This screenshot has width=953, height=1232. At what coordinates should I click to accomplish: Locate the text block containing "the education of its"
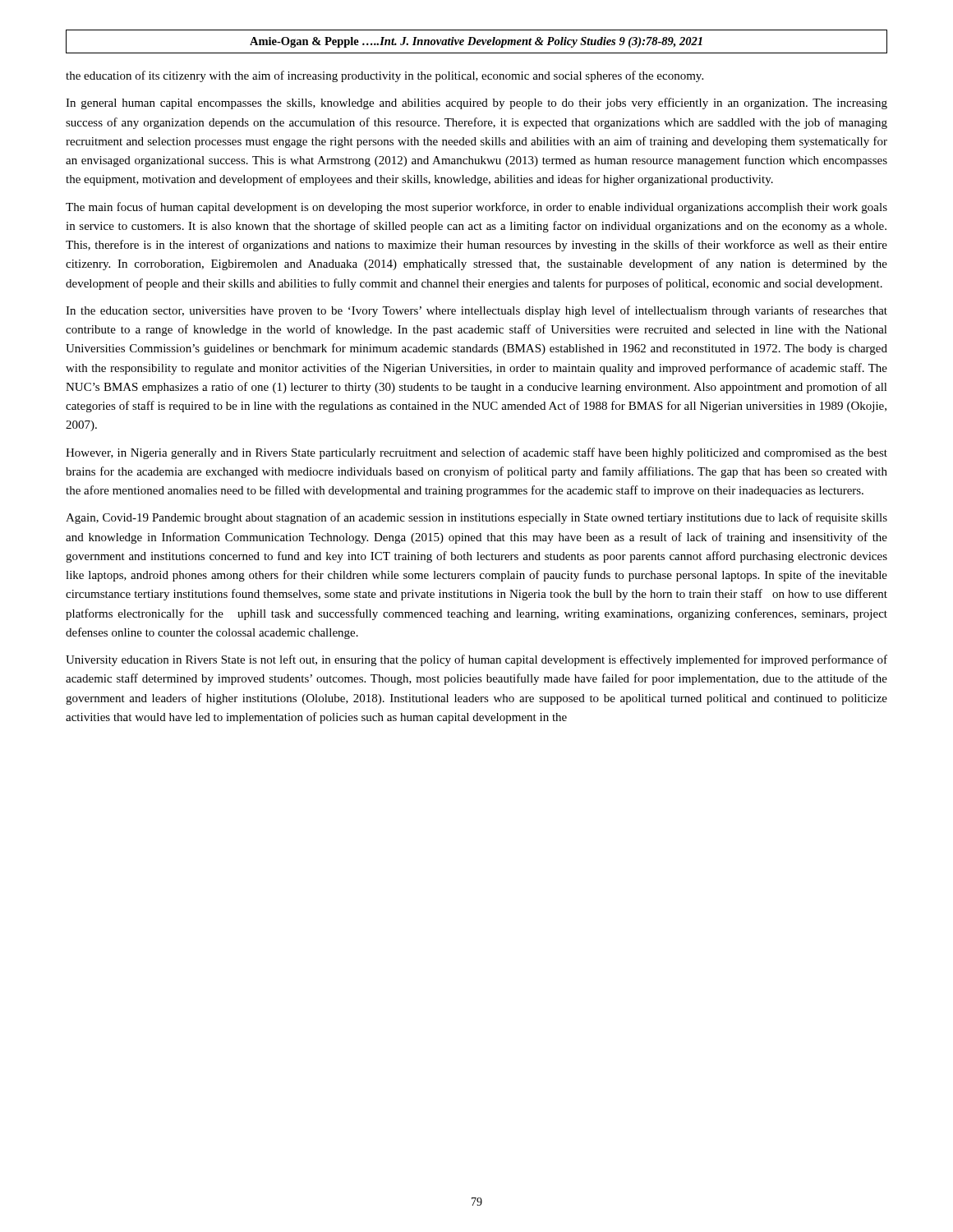(x=476, y=76)
